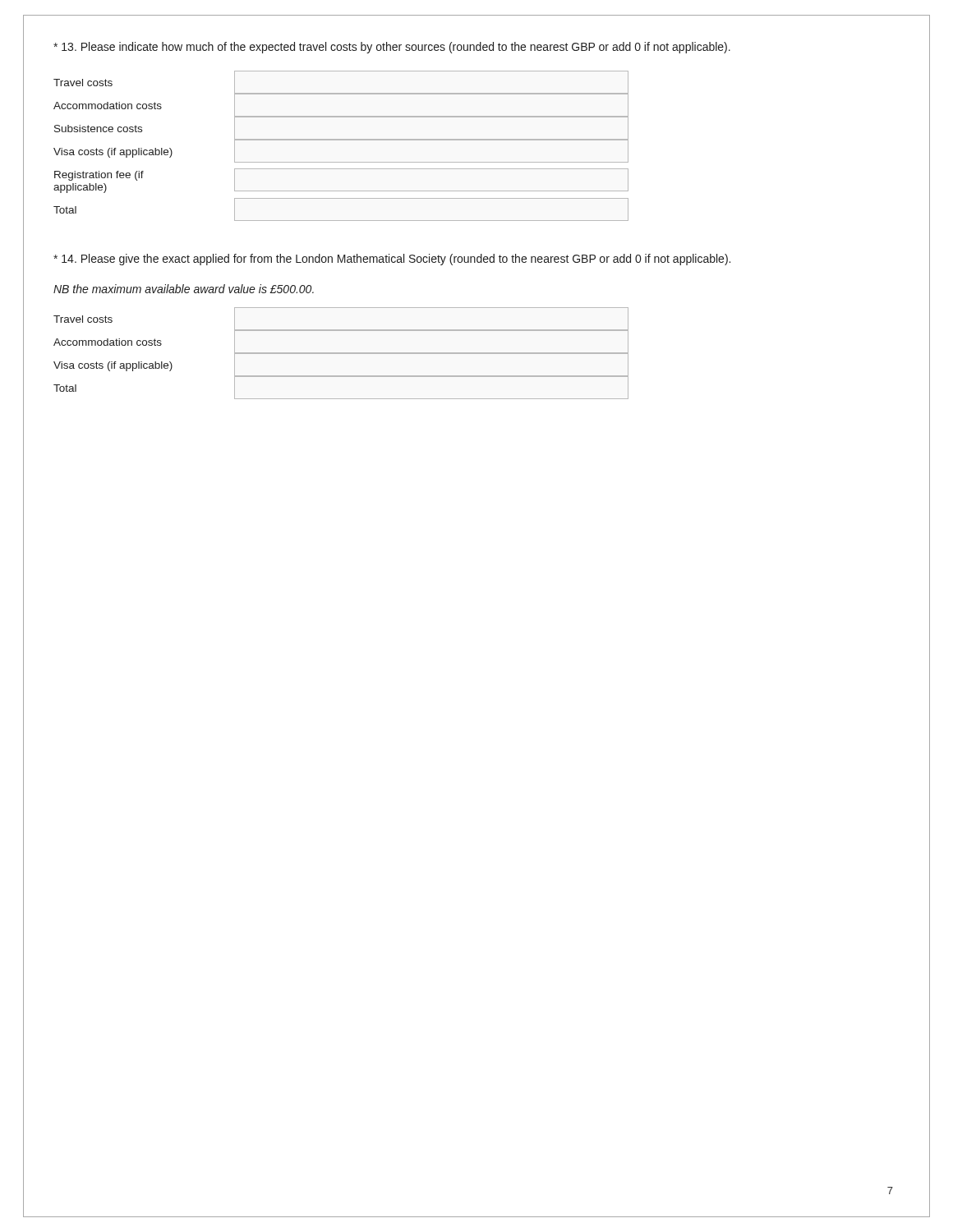953x1232 pixels.
Task: Find the table that mentions "Subsistence costs"
Action: [476, 146]
